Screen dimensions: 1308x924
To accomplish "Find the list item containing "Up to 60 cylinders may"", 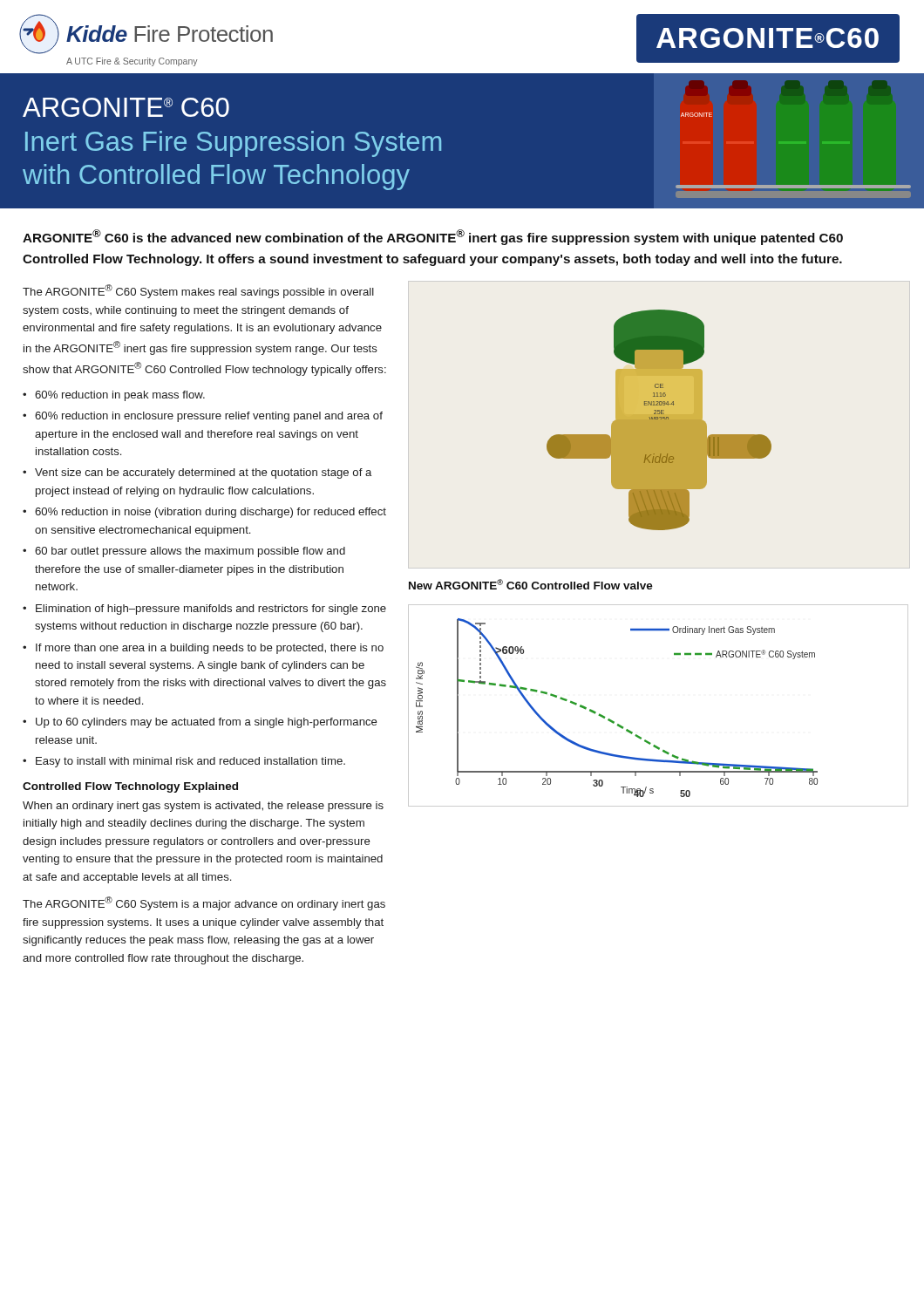I will coord(206,731).
